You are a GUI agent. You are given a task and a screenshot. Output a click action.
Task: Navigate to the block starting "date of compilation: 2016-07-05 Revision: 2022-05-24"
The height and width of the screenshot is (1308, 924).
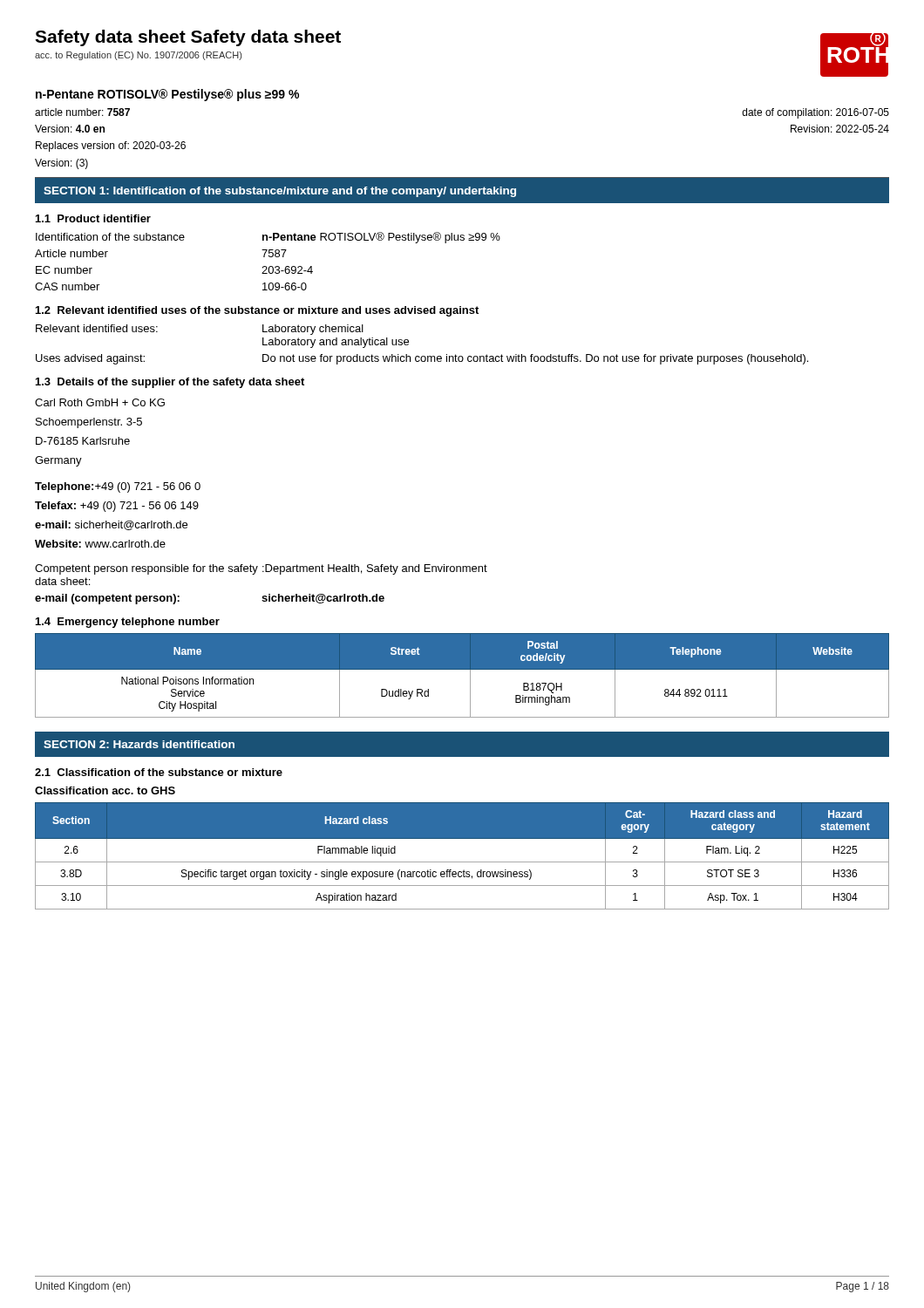tap(816, 121)
